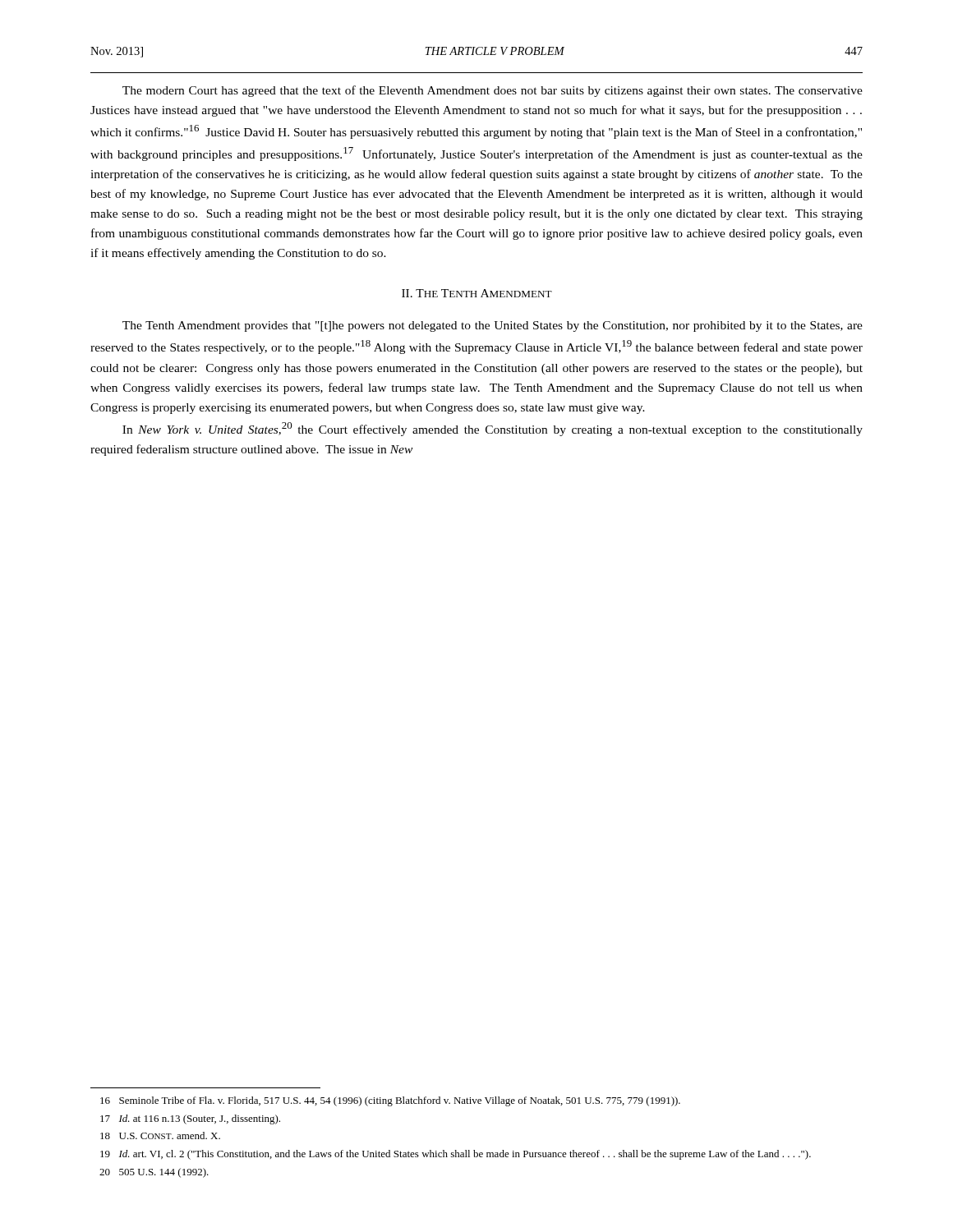Select the text block with the text "In New York v. United States,20 the"
953x1232 pixels.
click(x=476, y=438)
